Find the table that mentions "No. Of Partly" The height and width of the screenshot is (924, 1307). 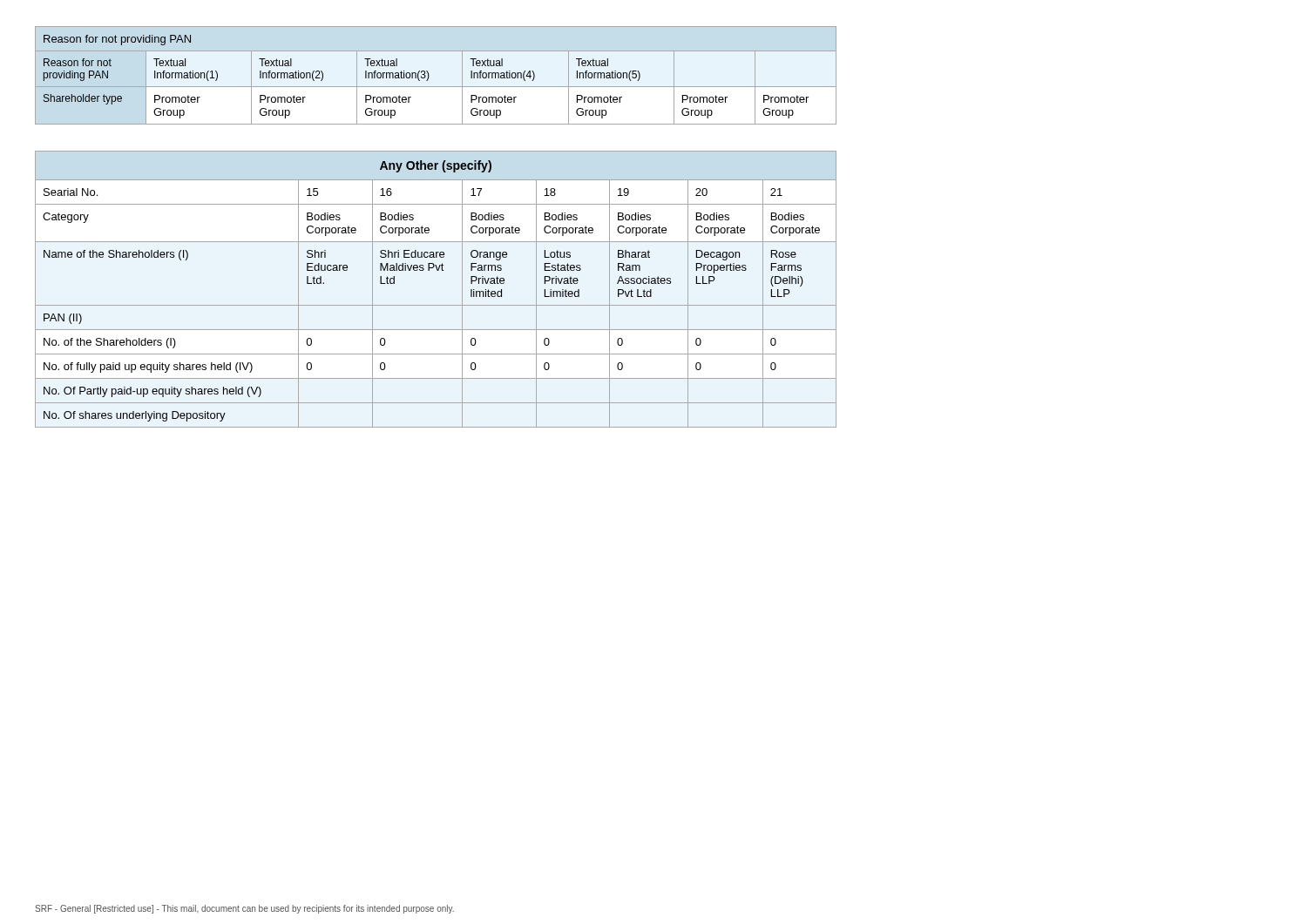(x=654, y=289)
